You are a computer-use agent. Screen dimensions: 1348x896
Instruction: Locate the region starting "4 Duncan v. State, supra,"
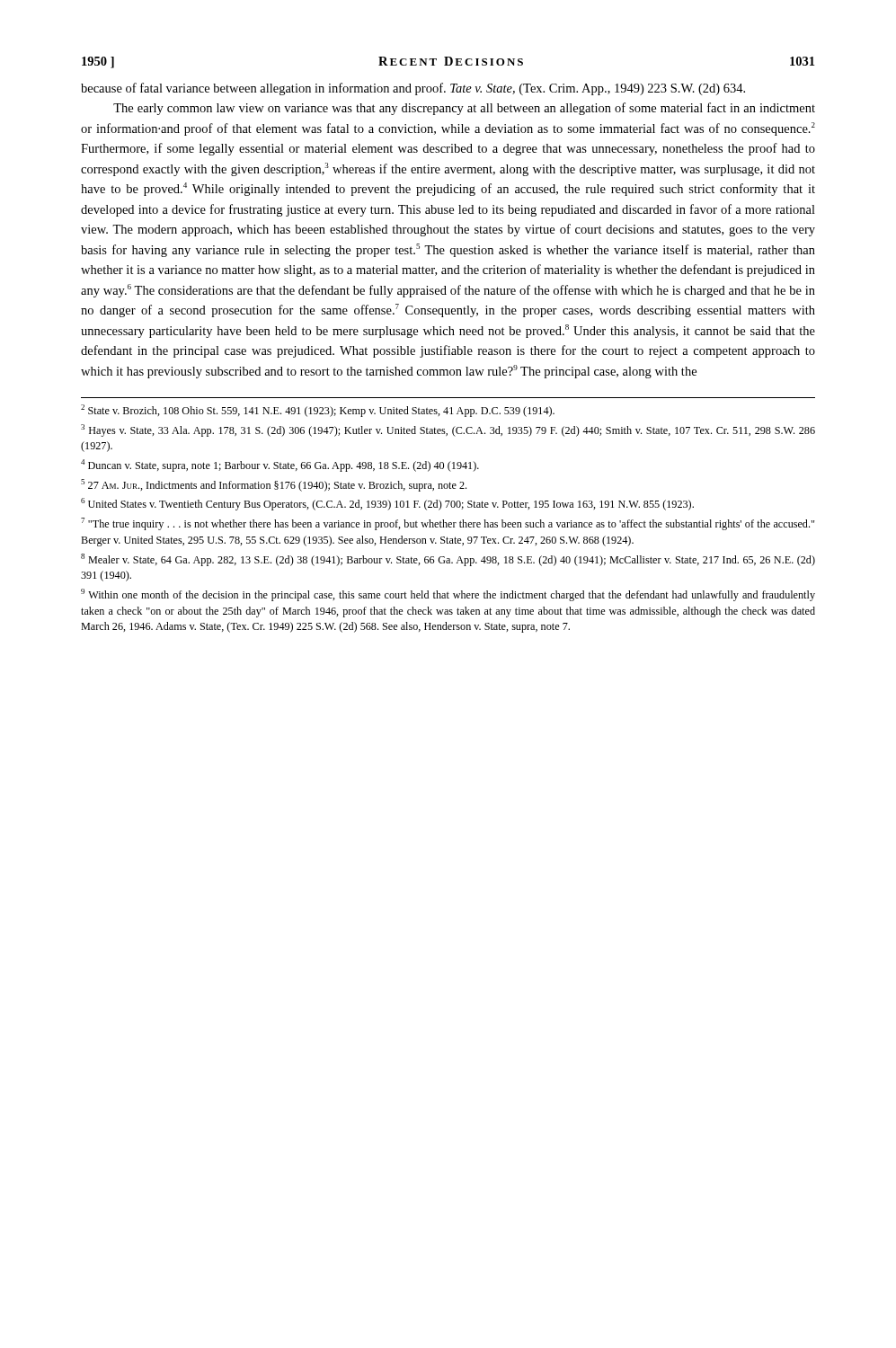point(280,465)
